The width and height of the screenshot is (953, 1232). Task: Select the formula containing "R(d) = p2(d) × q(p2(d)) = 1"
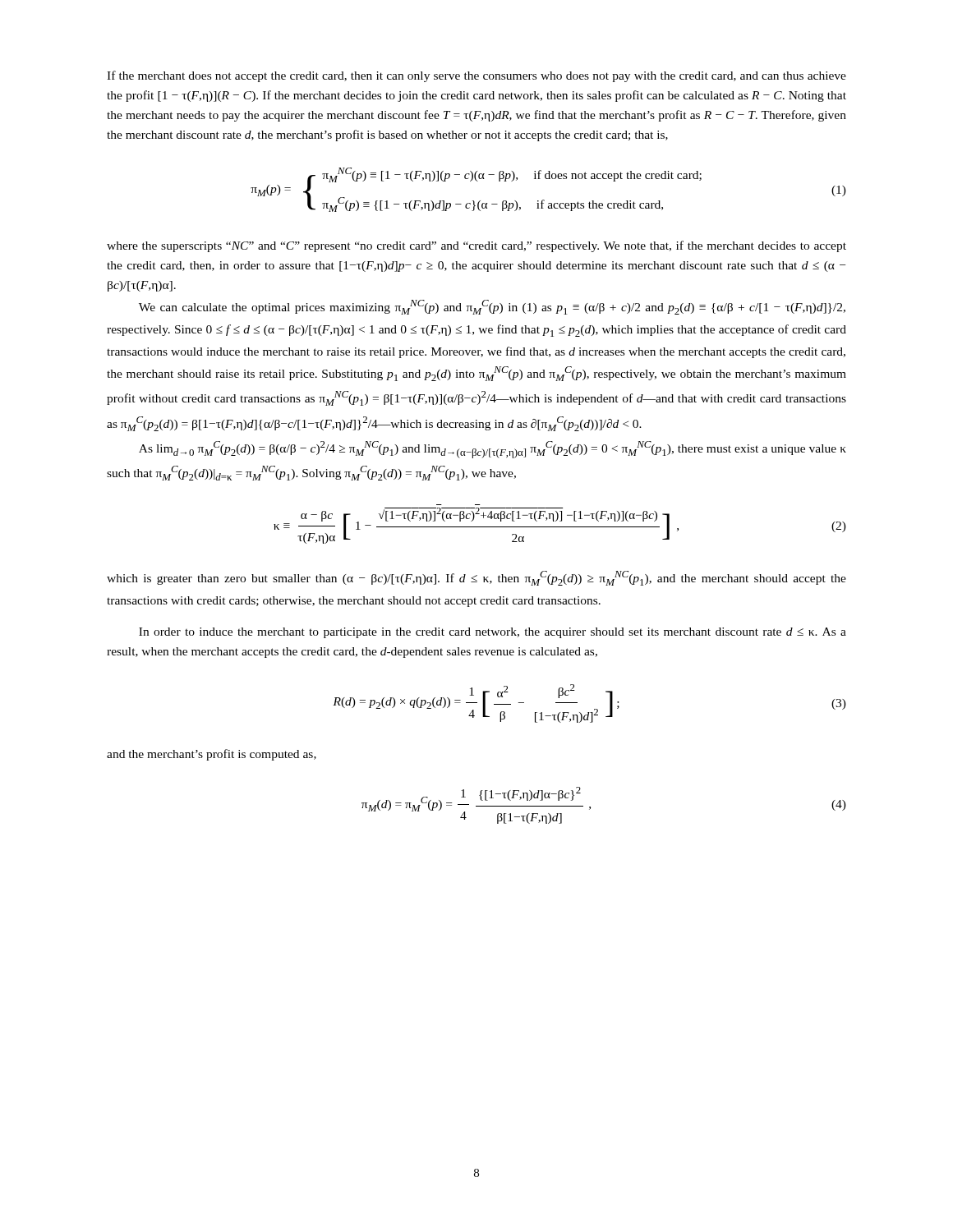click(476, 703)
